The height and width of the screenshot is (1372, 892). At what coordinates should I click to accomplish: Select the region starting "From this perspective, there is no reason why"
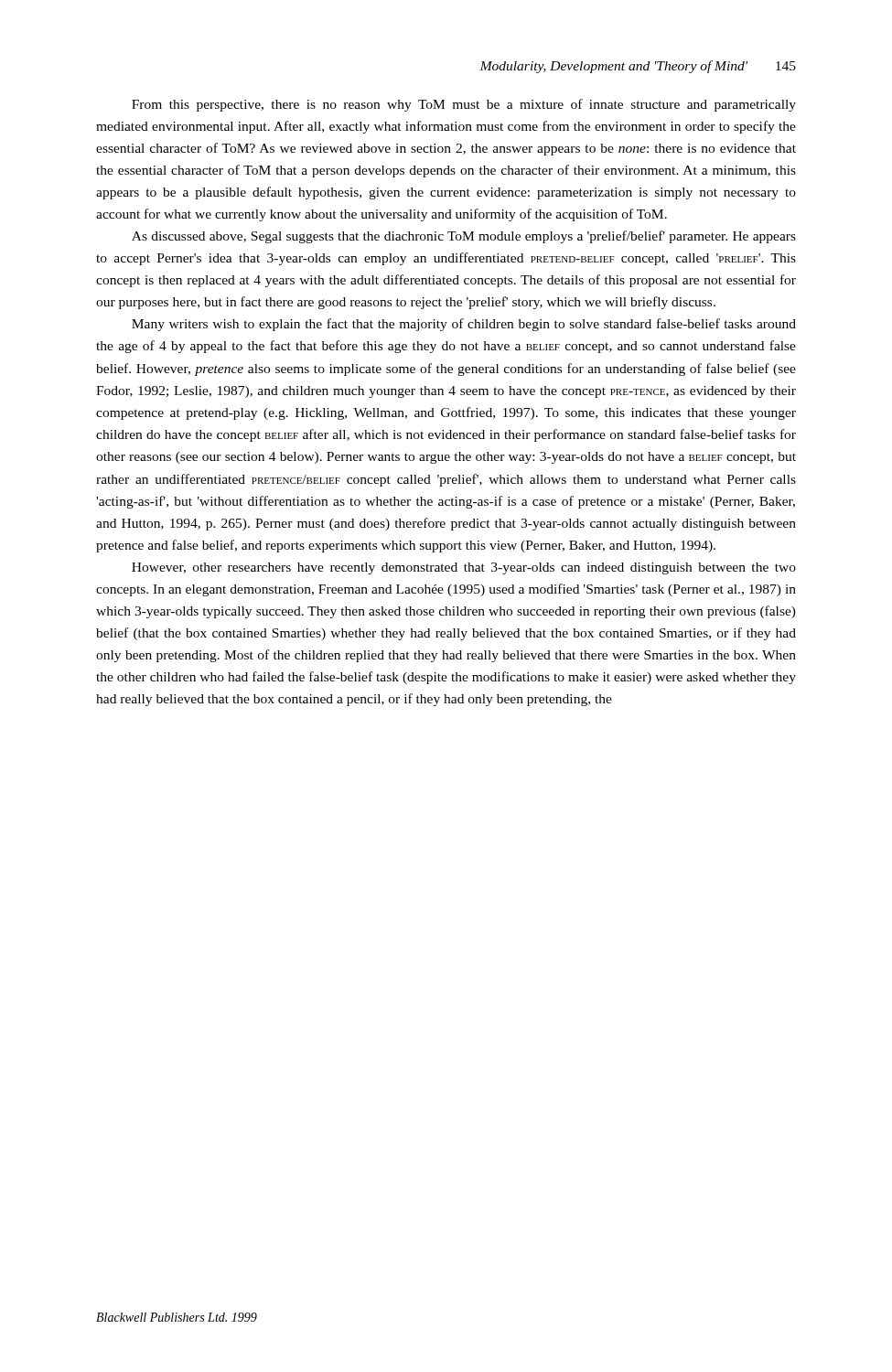pos(446,159)
